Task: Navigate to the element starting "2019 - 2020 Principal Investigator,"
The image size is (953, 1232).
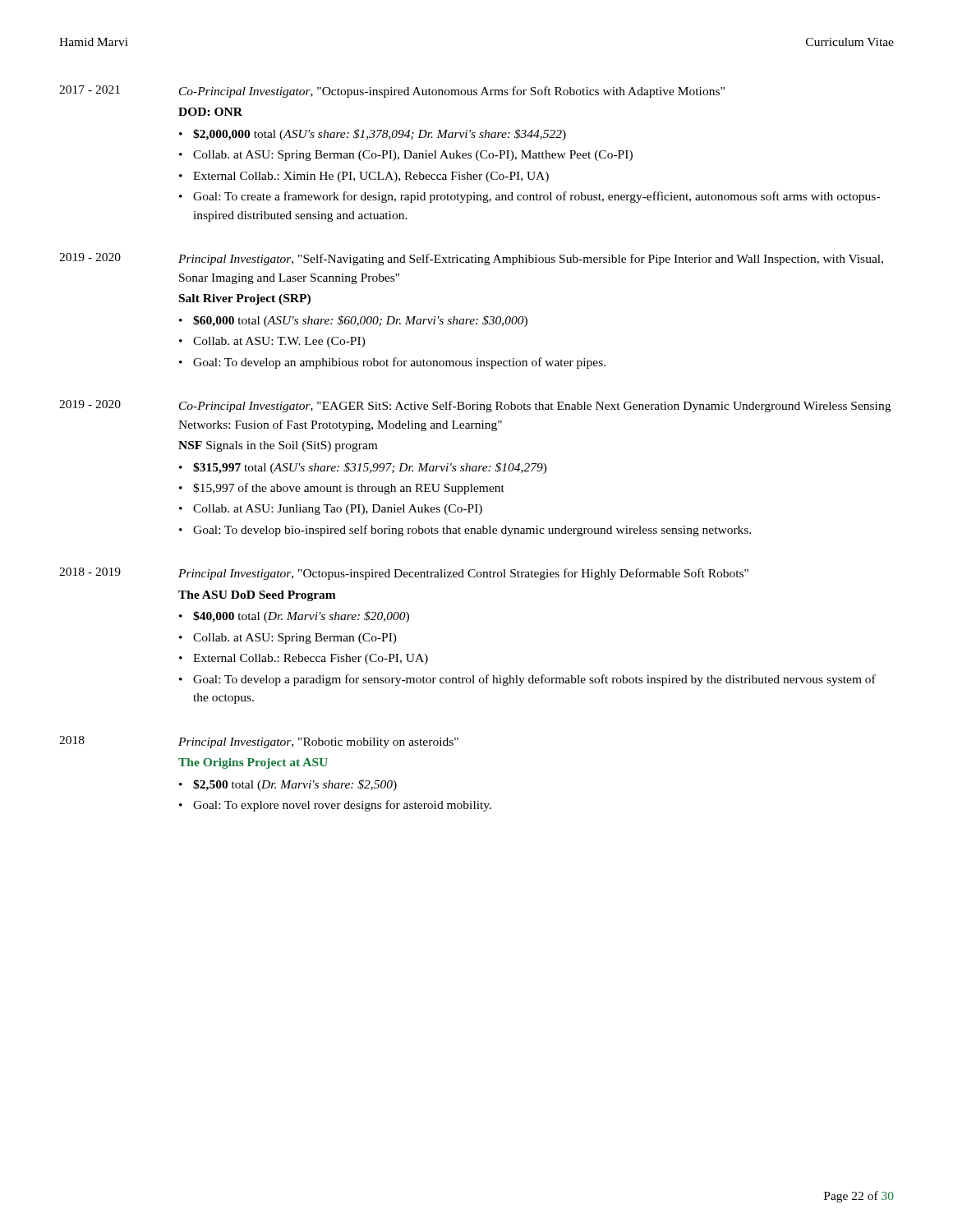Action: (x=476, y=312)
